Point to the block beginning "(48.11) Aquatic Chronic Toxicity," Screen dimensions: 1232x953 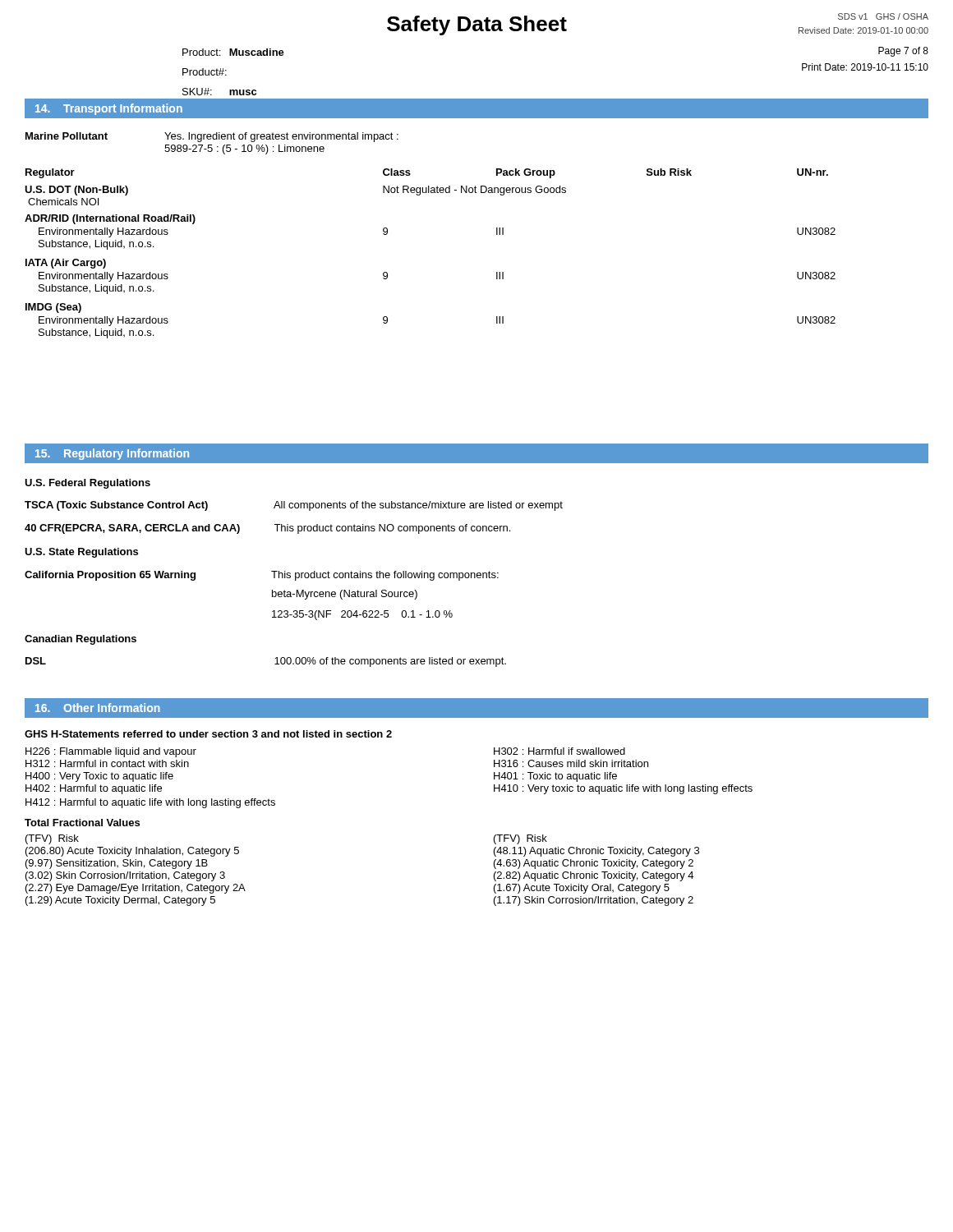596,850
